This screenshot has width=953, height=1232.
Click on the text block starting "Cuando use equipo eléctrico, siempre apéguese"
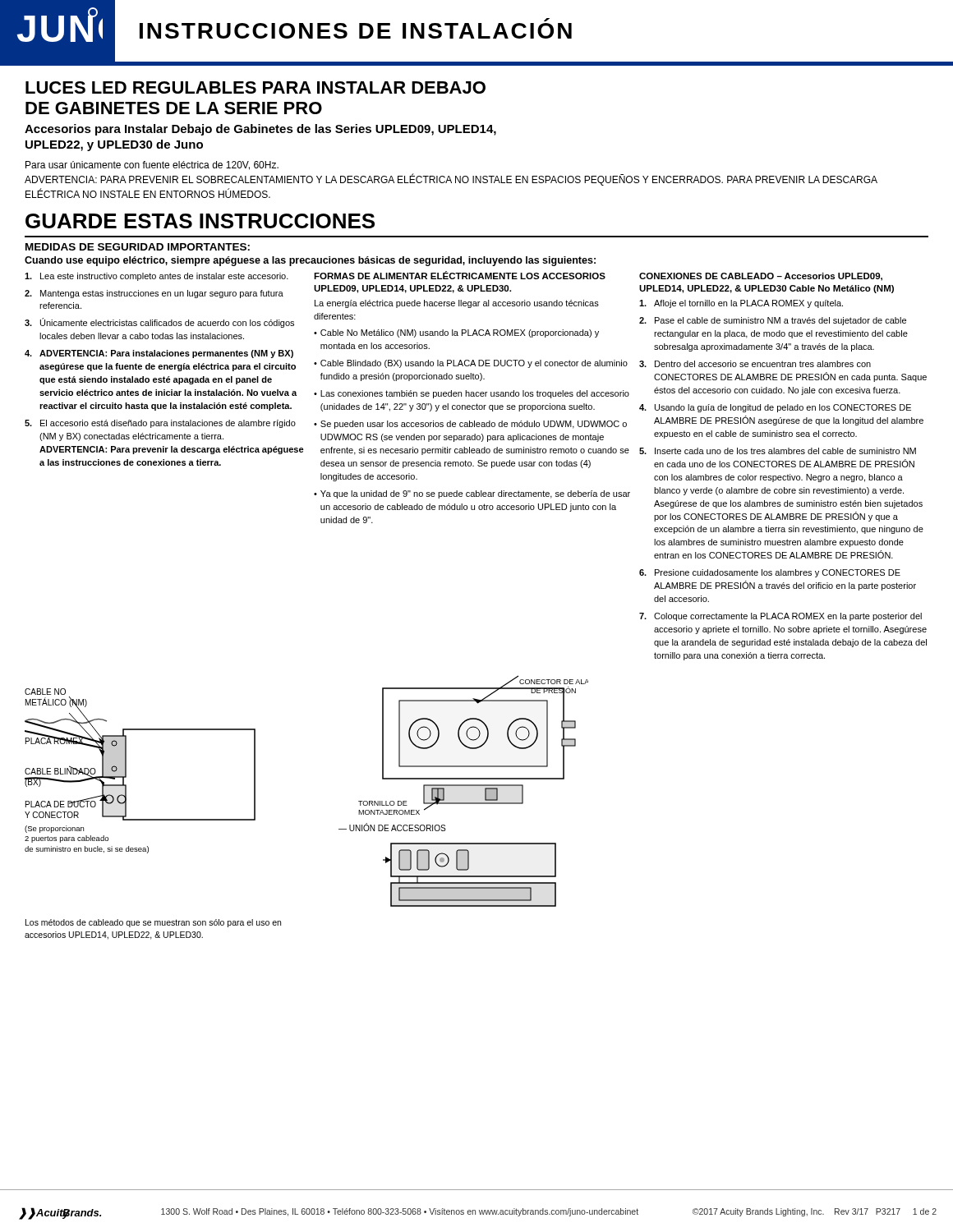point(311,260)
